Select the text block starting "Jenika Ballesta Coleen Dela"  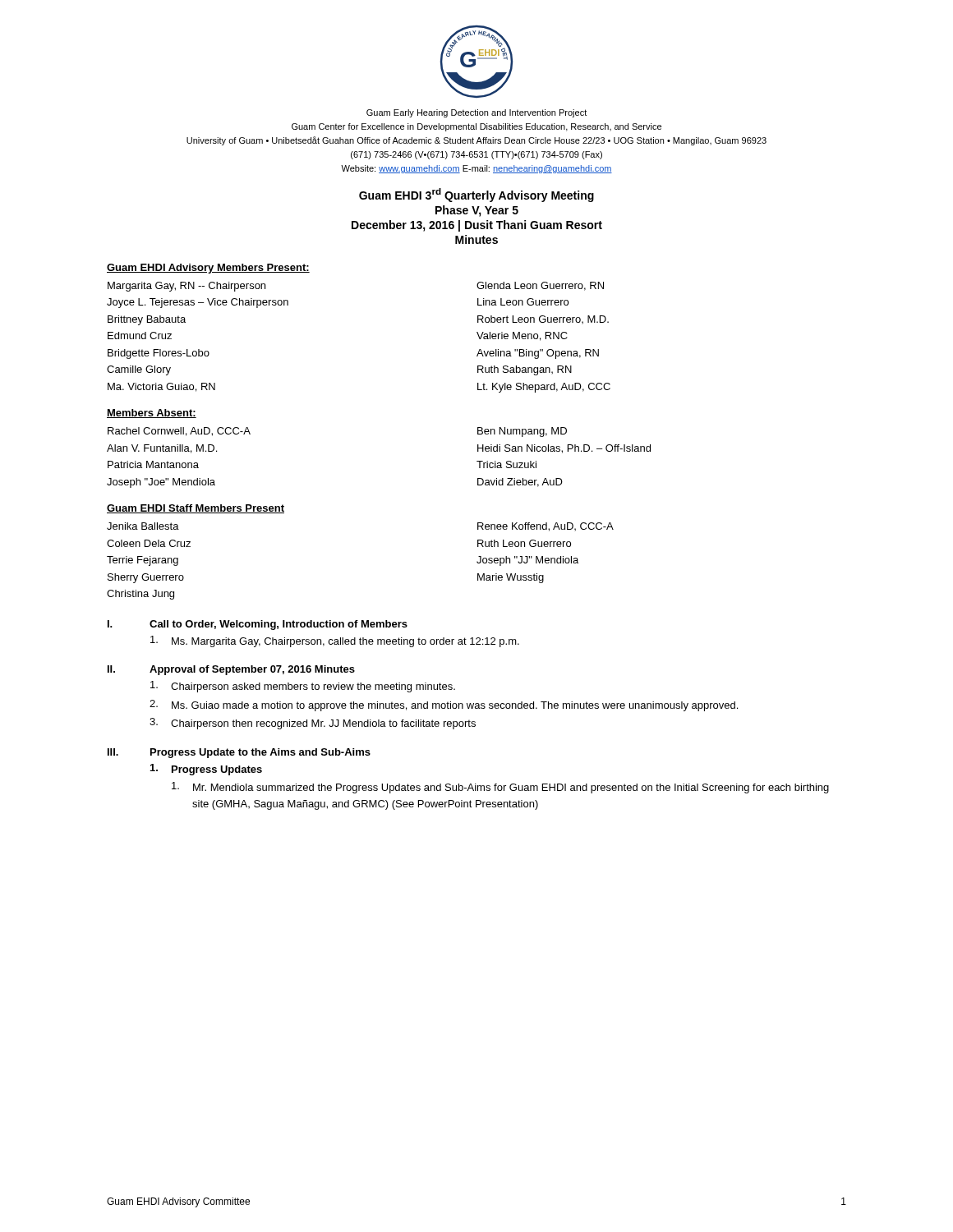pyautogui.click(x=143, y=526)
